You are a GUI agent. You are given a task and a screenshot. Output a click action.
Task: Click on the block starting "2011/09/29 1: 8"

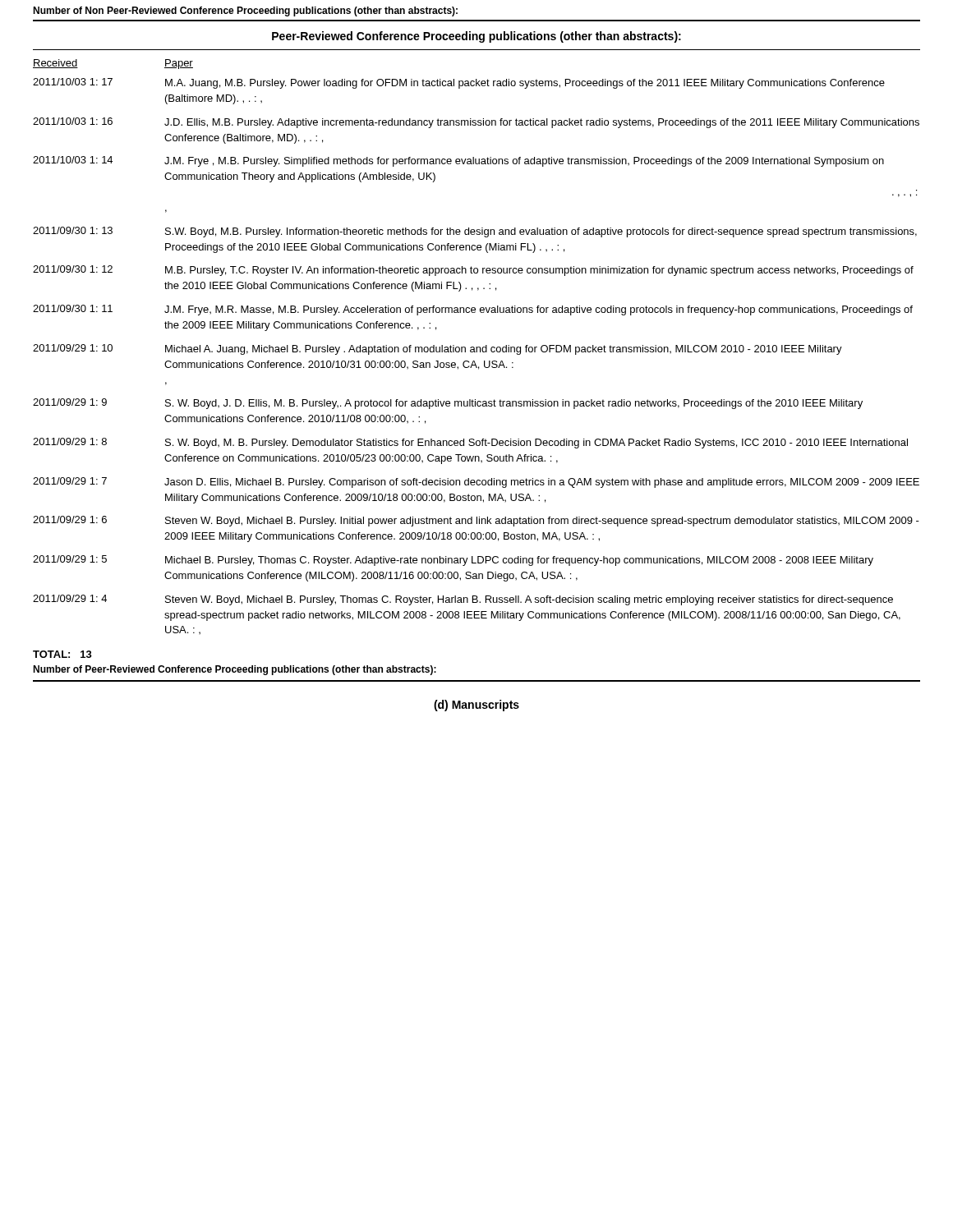click(x=476, y=451)
